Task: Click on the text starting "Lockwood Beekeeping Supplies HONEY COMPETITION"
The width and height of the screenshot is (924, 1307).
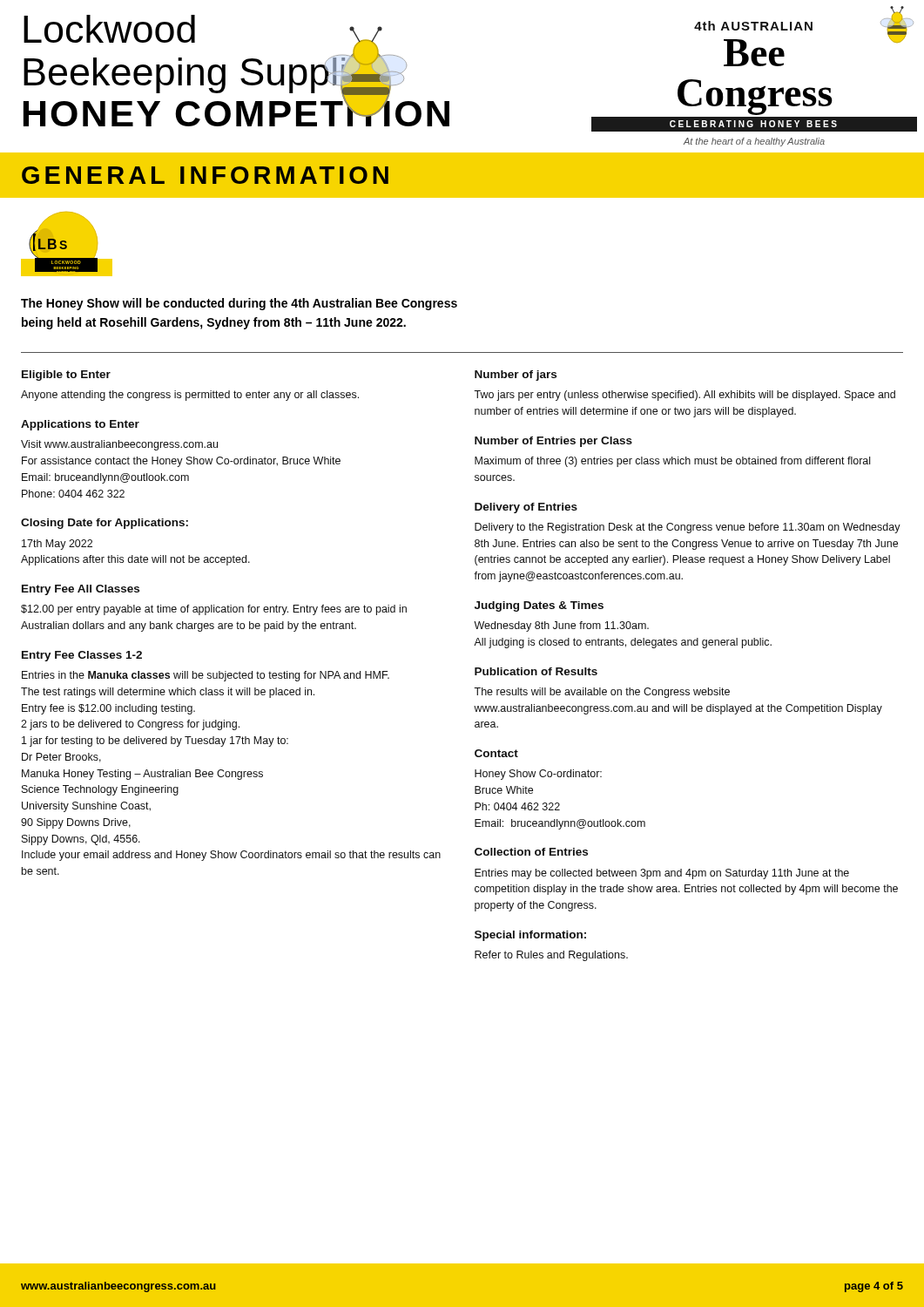Action: click(x=241, y=71)
